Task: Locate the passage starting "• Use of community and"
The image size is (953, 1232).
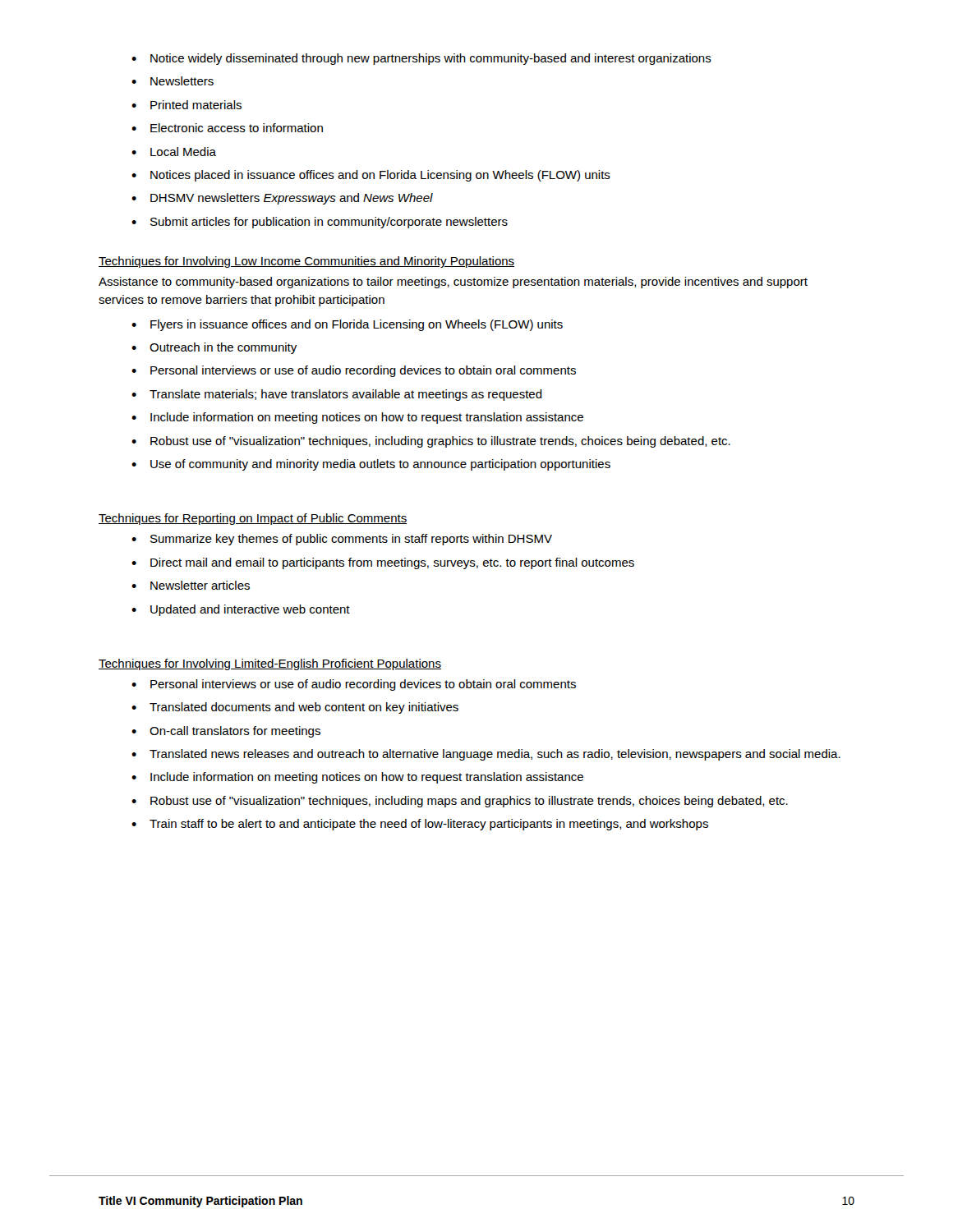Action: [493, 465]
